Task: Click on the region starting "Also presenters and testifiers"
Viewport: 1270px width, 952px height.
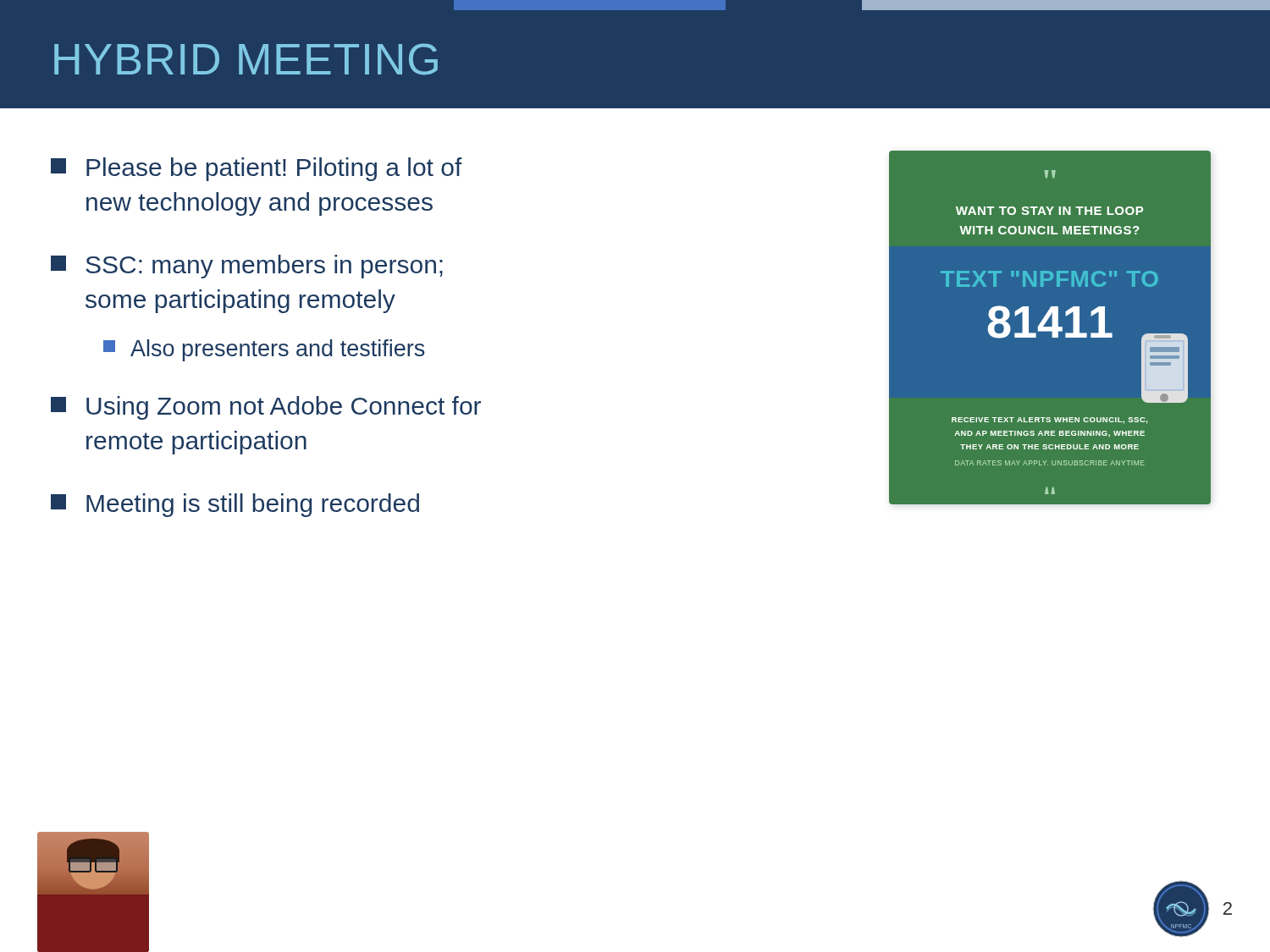Action: pos(264,349)
